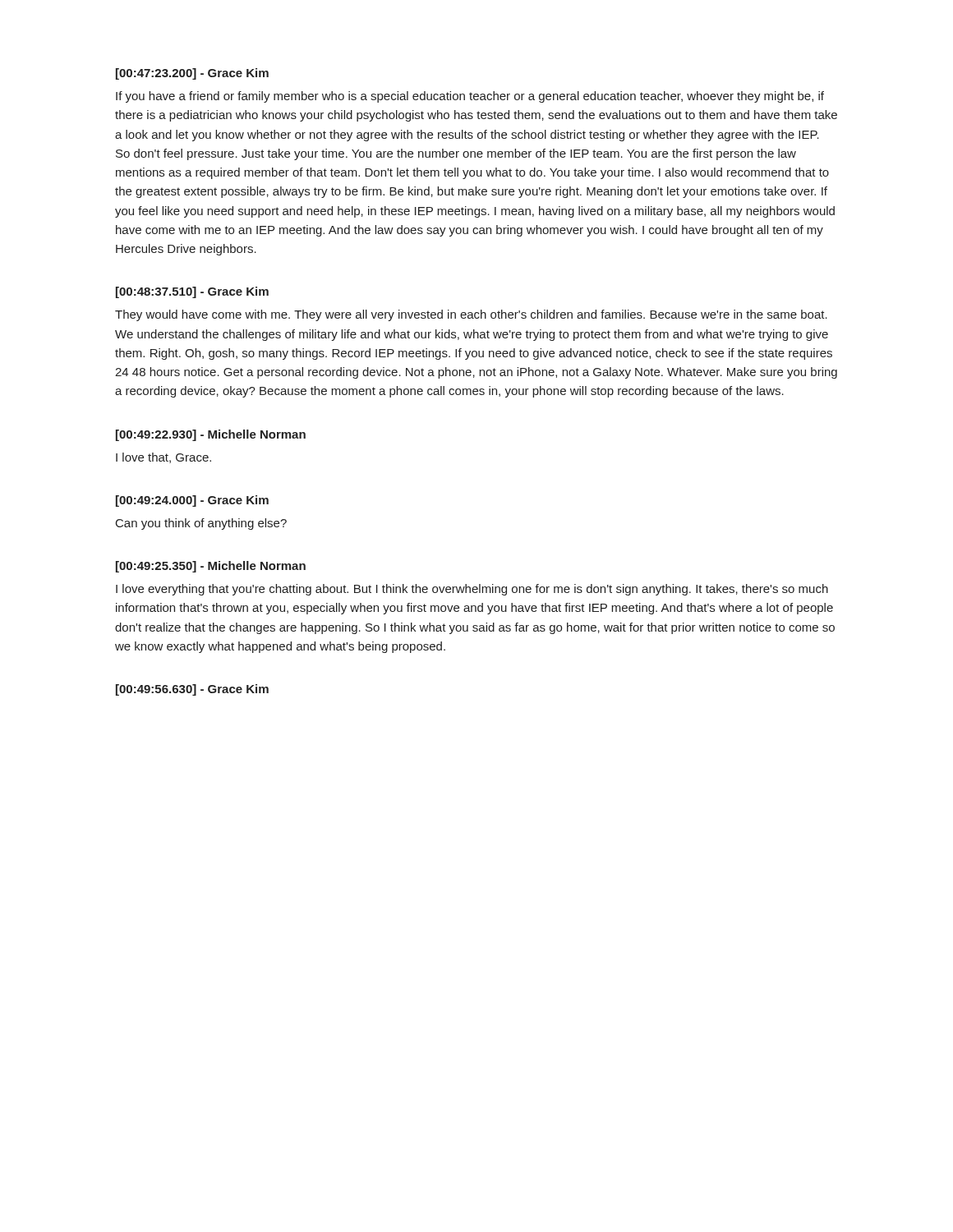953x1232 pixels.
Task: Locate the section header with the text "[00:47:23.200] - Grace Kim"
Action: [x=192, y=73]
